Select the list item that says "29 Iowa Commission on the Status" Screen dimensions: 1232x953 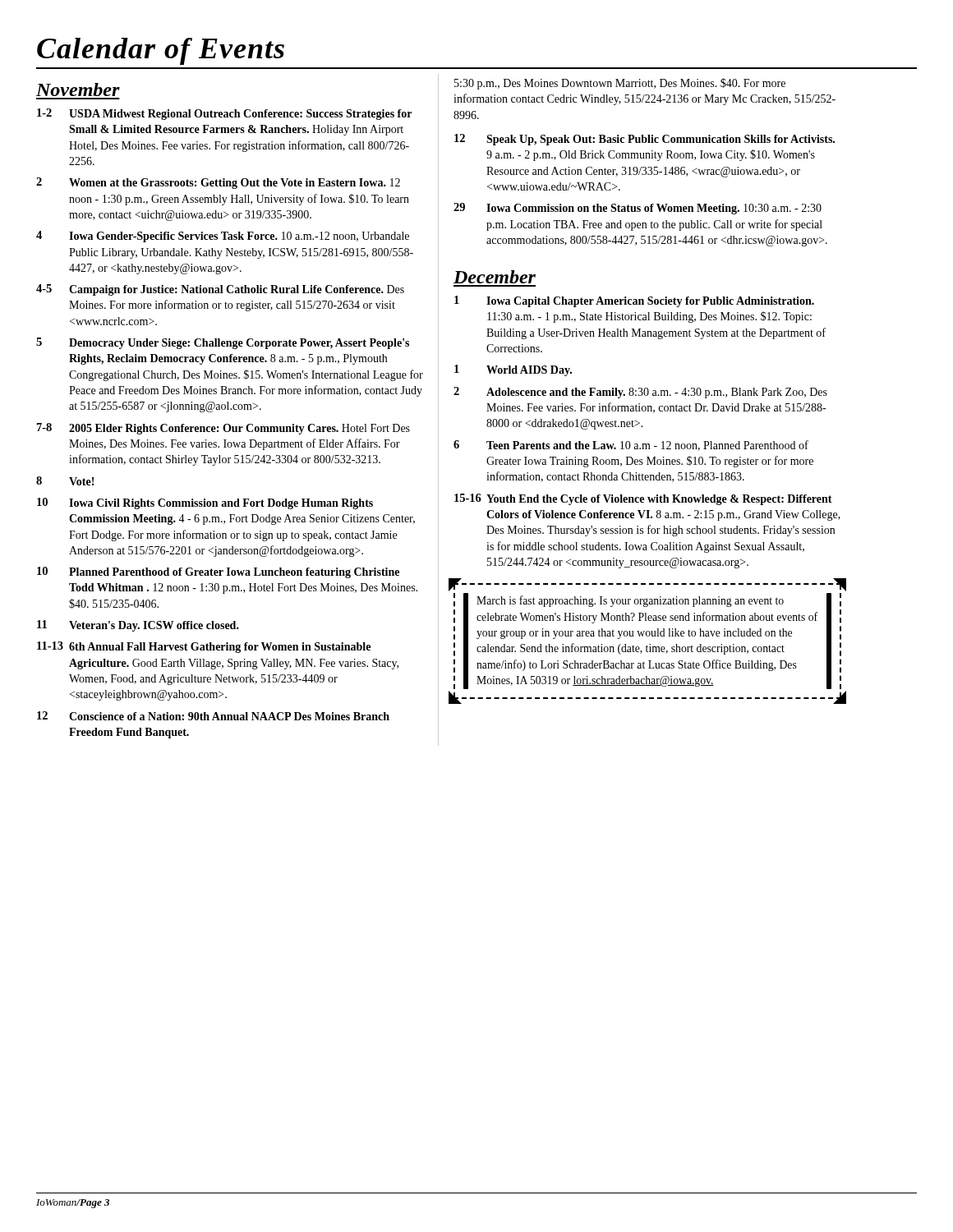pos(647,224)
